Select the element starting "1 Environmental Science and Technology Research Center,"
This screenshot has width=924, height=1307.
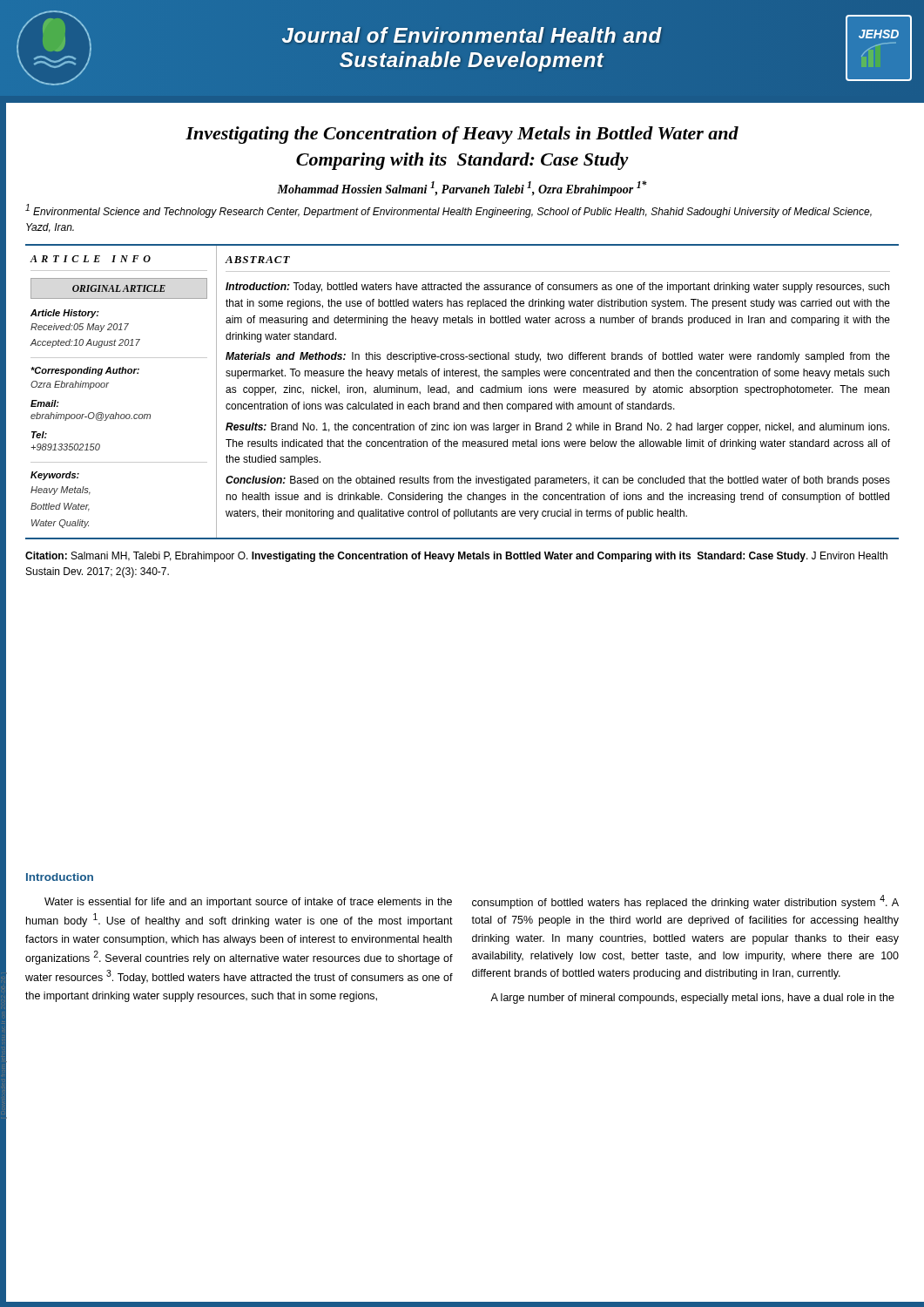point(462,219)
